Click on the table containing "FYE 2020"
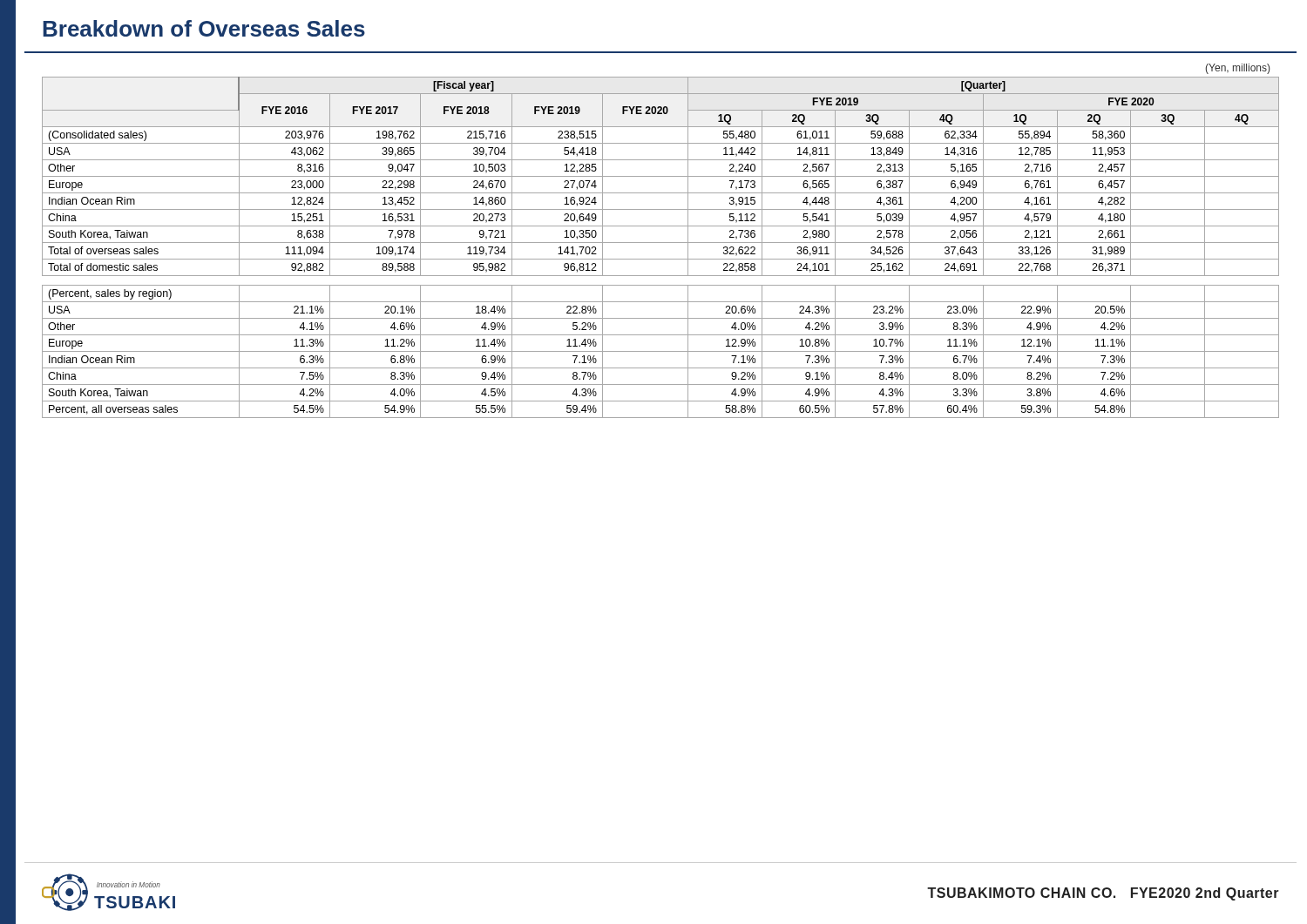The width and height of the screenshot is (1307, 924). pos(660,247)
